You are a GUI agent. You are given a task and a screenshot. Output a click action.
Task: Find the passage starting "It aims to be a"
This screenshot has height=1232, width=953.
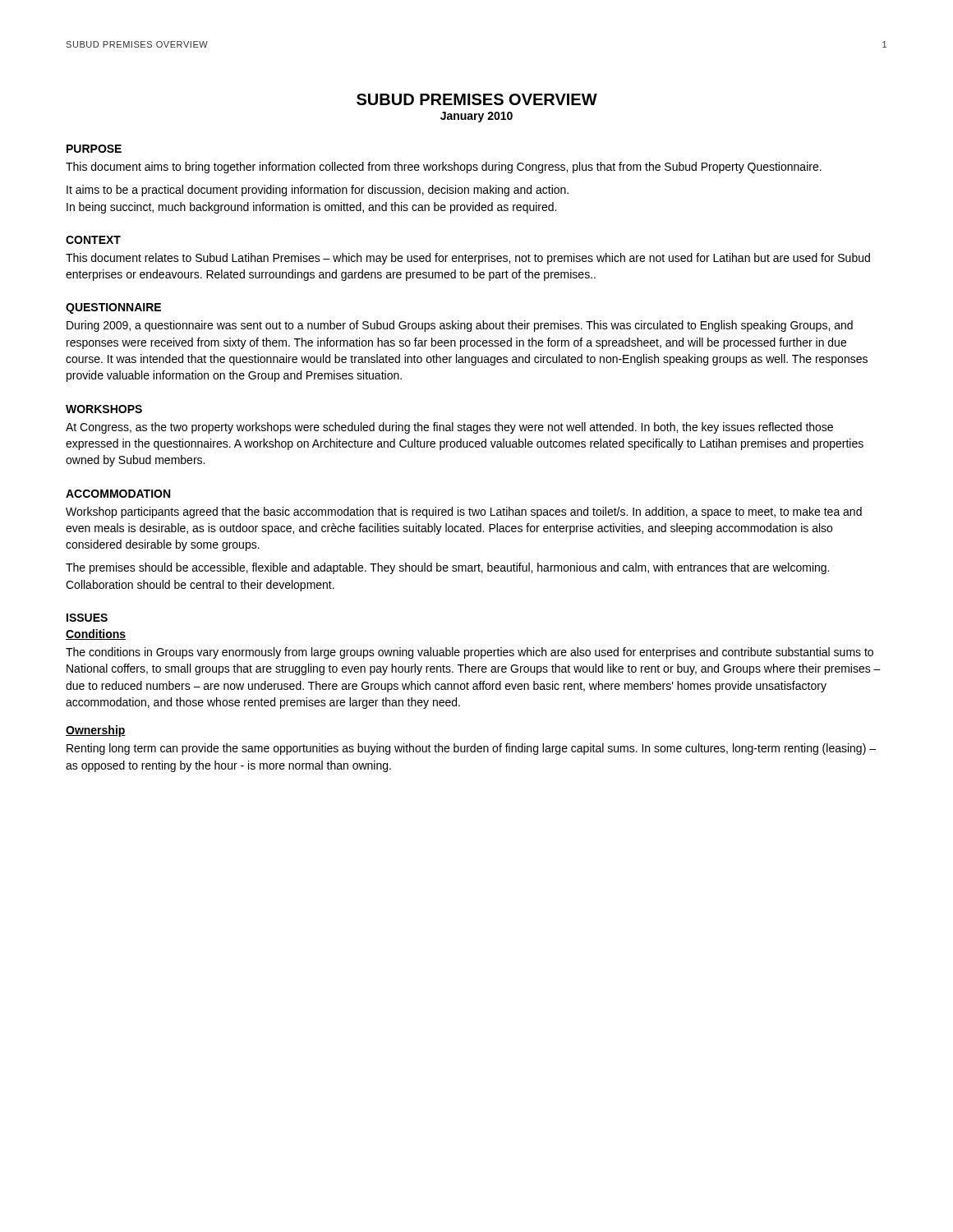[x=318, y=198]
